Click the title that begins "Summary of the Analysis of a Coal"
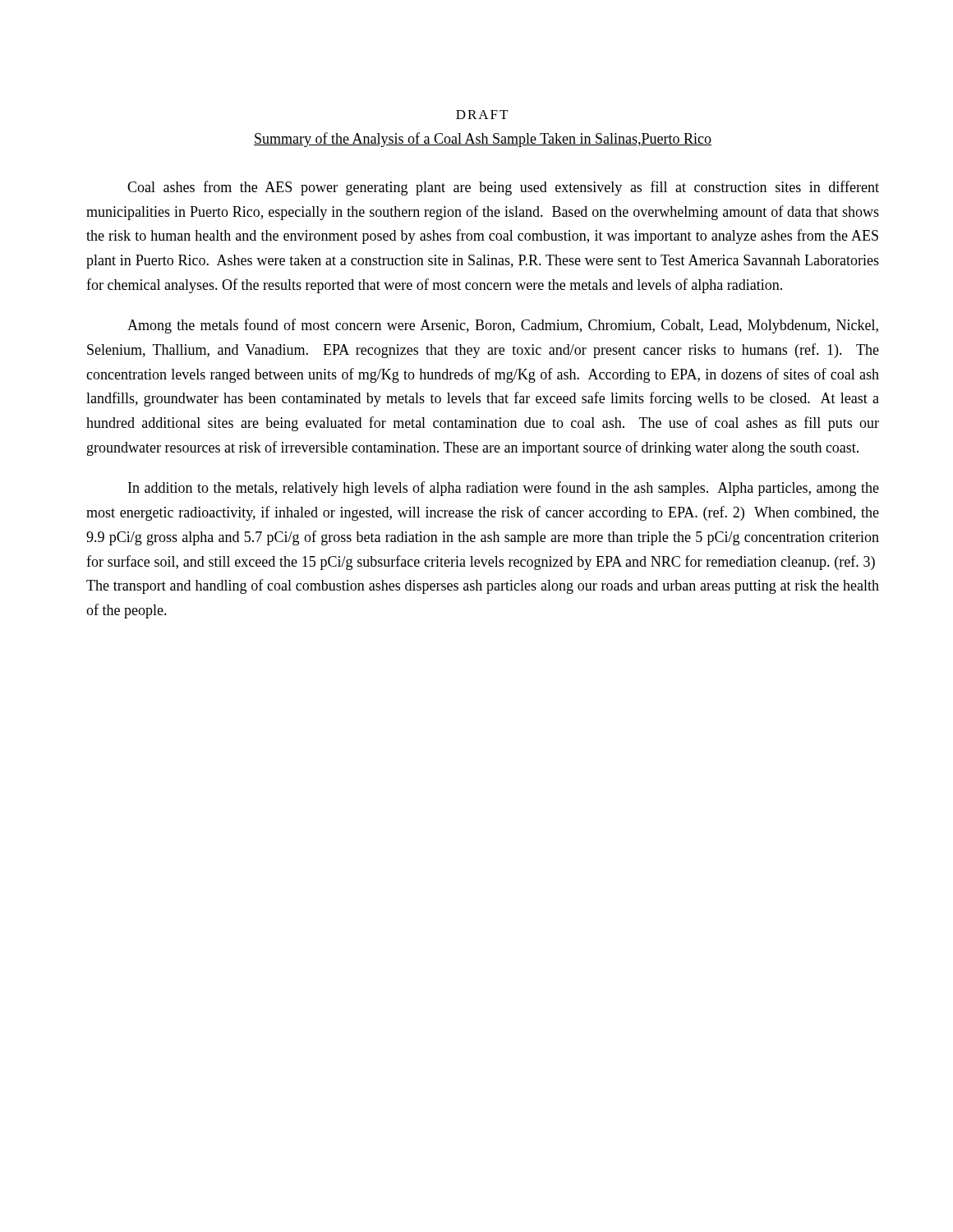Screen dimensions: 1232x953 click(x=483, y=139)
